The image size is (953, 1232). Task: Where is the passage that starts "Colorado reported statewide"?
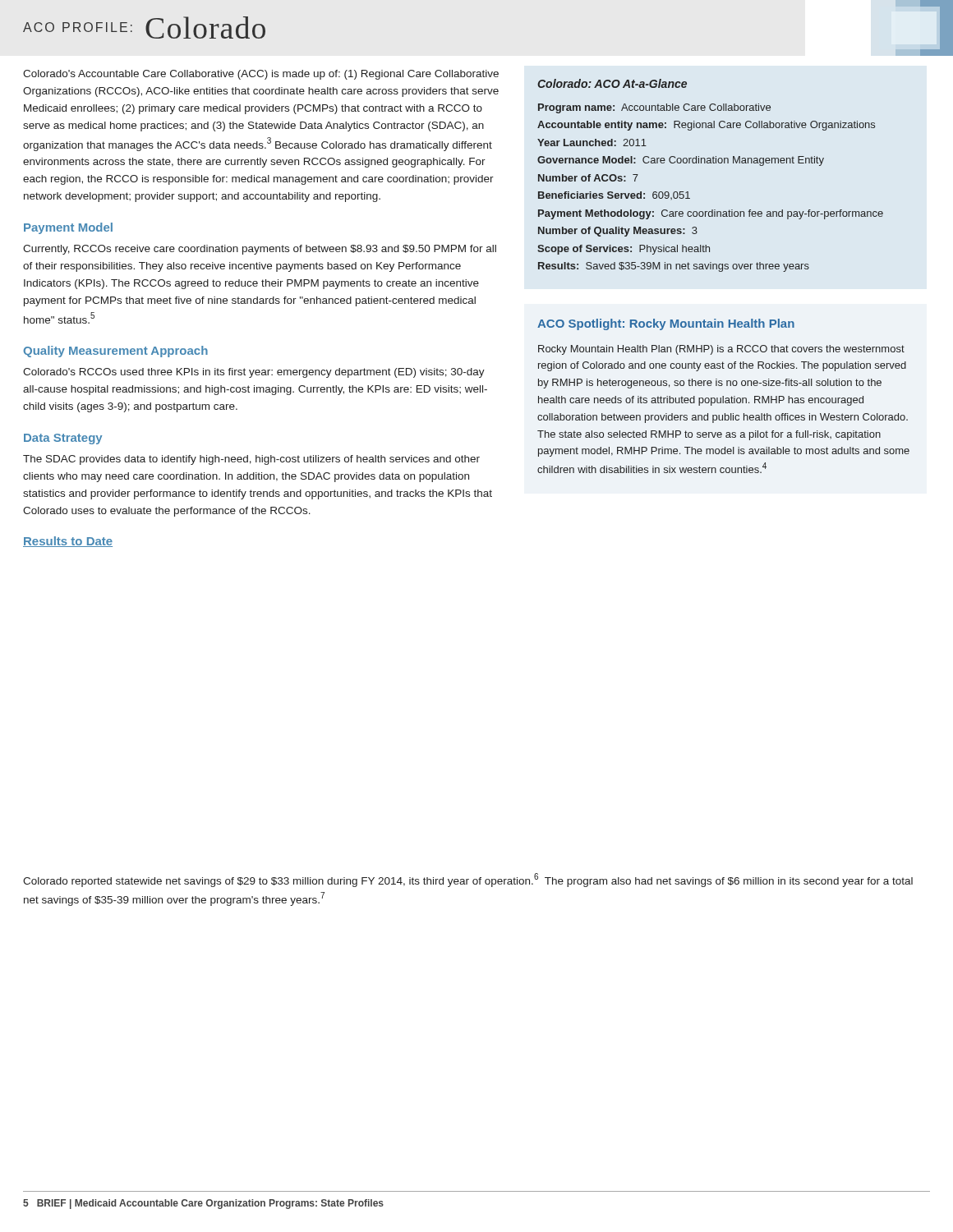tap(468, 889)
